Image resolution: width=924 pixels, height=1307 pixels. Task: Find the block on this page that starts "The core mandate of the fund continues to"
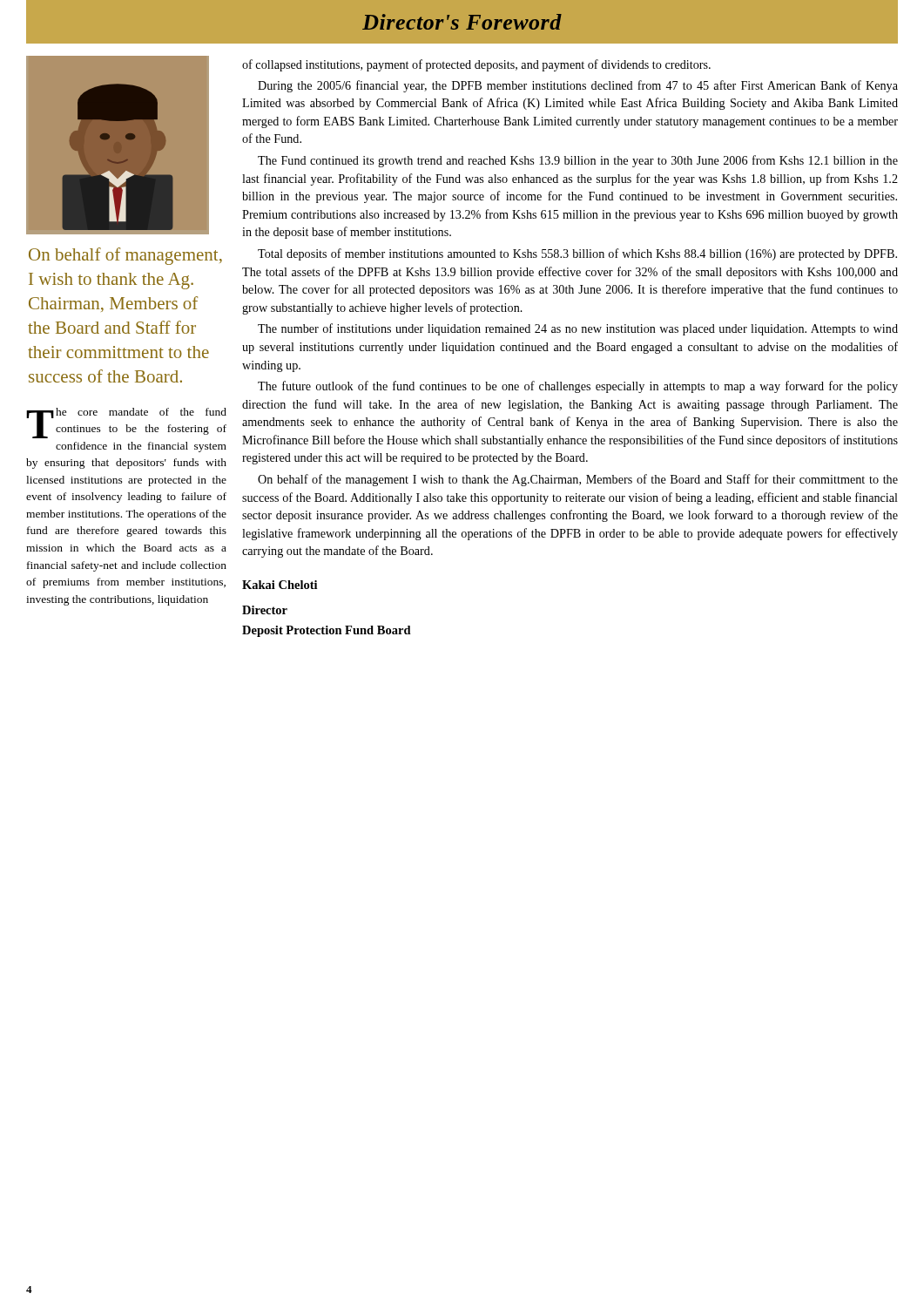[x=126, y=504]
